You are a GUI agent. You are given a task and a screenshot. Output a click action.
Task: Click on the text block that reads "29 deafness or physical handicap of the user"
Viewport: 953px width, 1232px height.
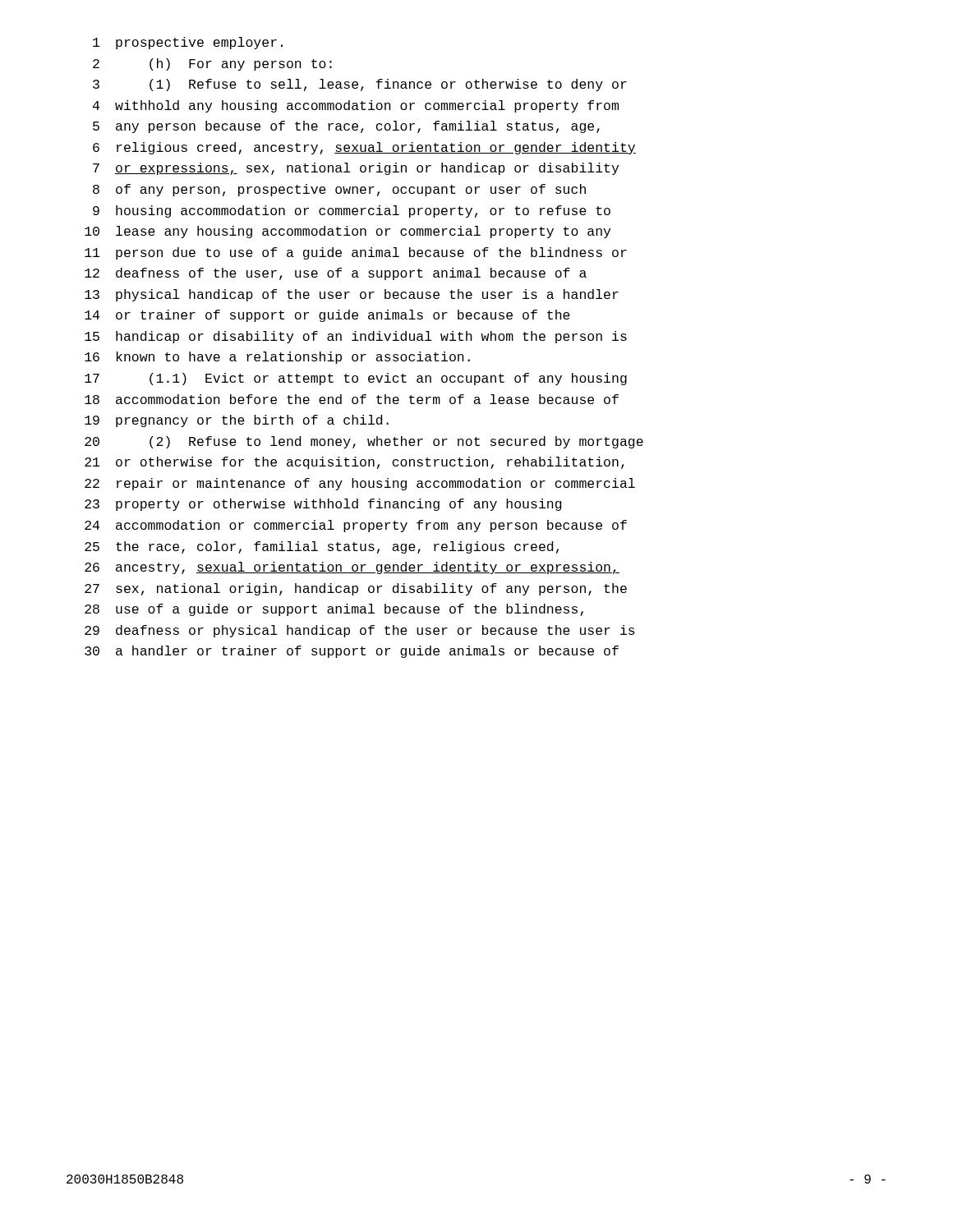476,631
